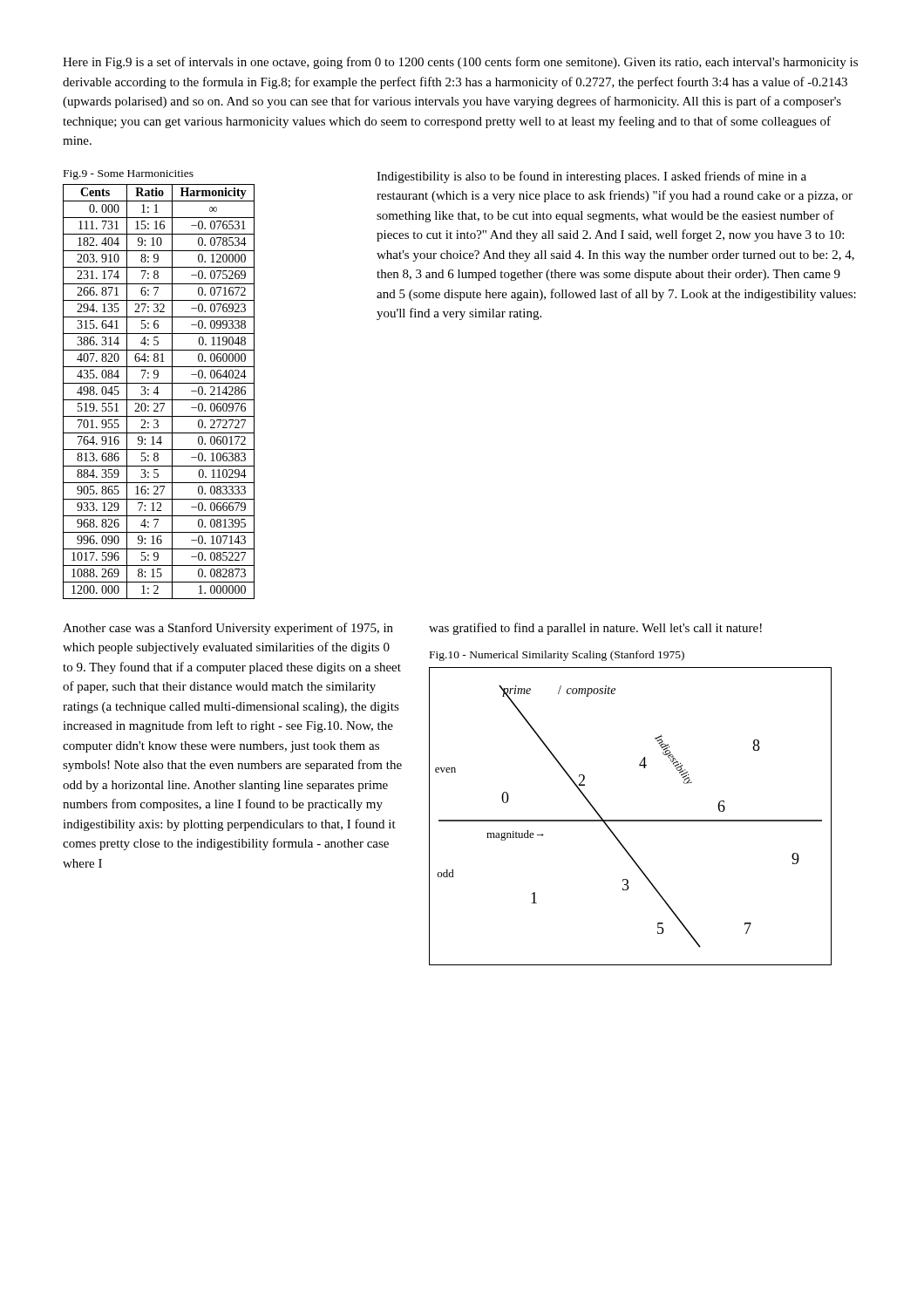Click the passage that begins "Indigestibility is also to be found"
Screen dimensions: 1308x924
[x=617, y=244]
